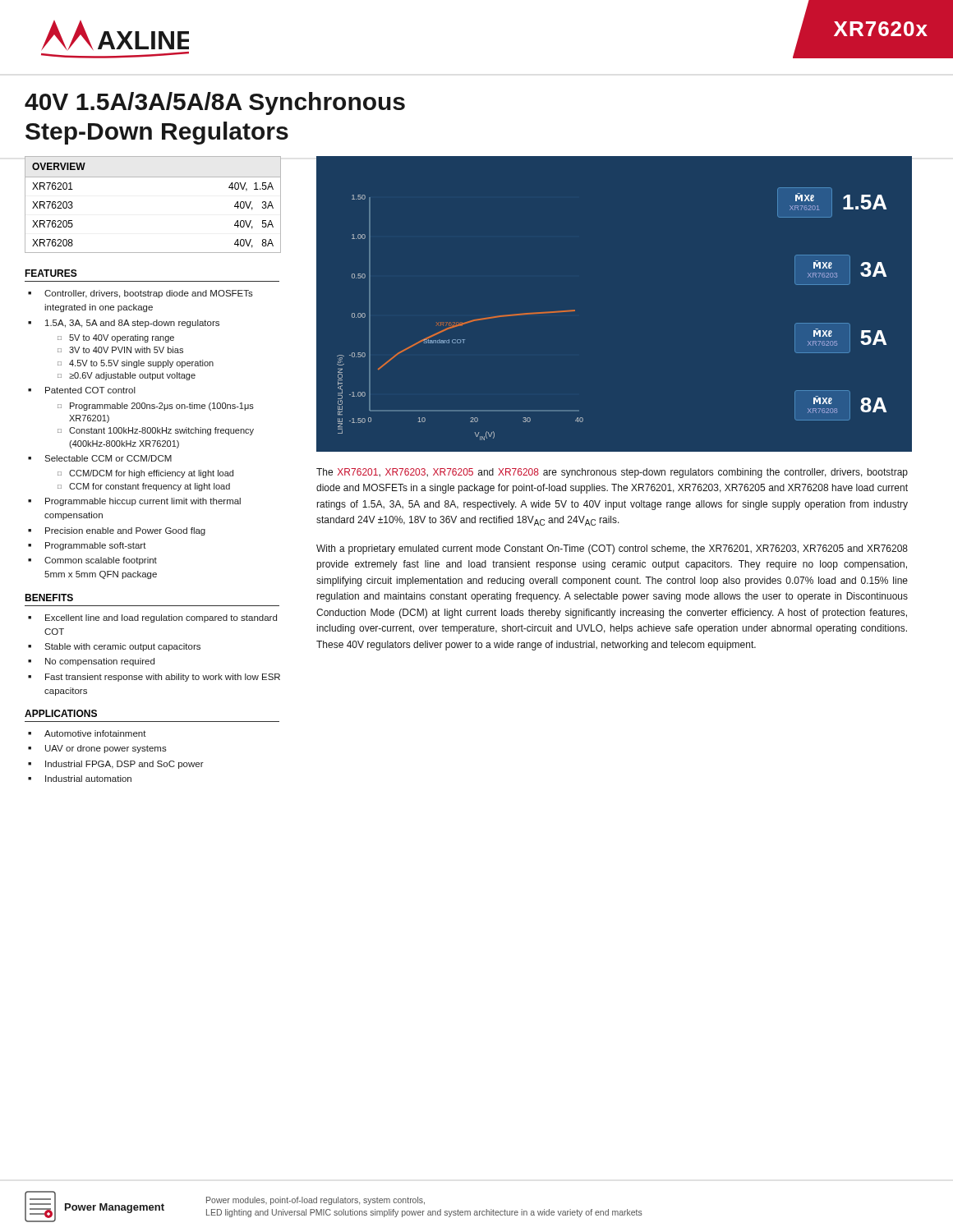Click on the text starting "UAV or drone power systems"
953x1232 pixels.
point(105,749)
